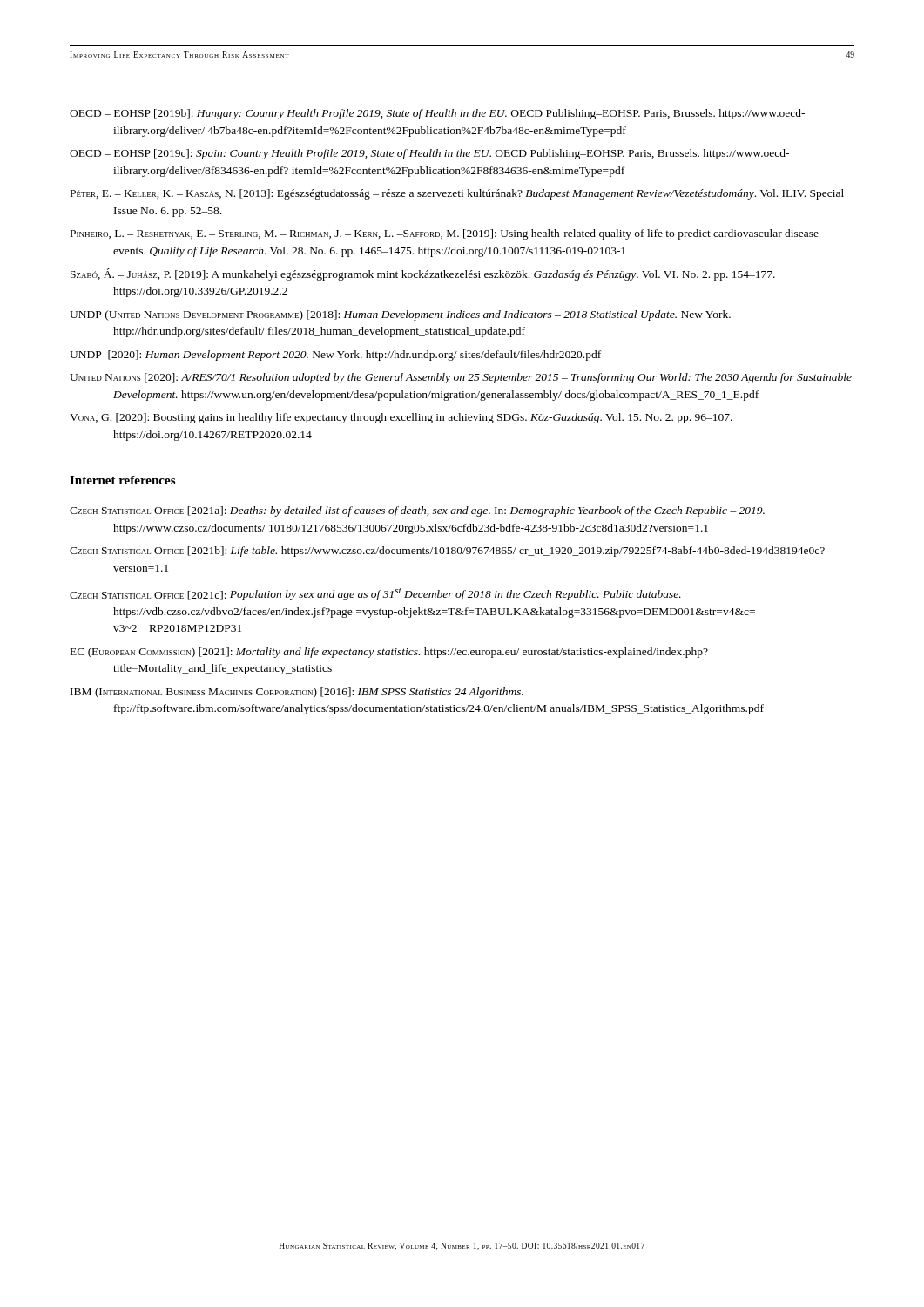Click on the text starting "Szabó, Á. – Juhász, P. [2019]: A munkahelyi"
Screen dimensions: 1307x924
point(423,282)
